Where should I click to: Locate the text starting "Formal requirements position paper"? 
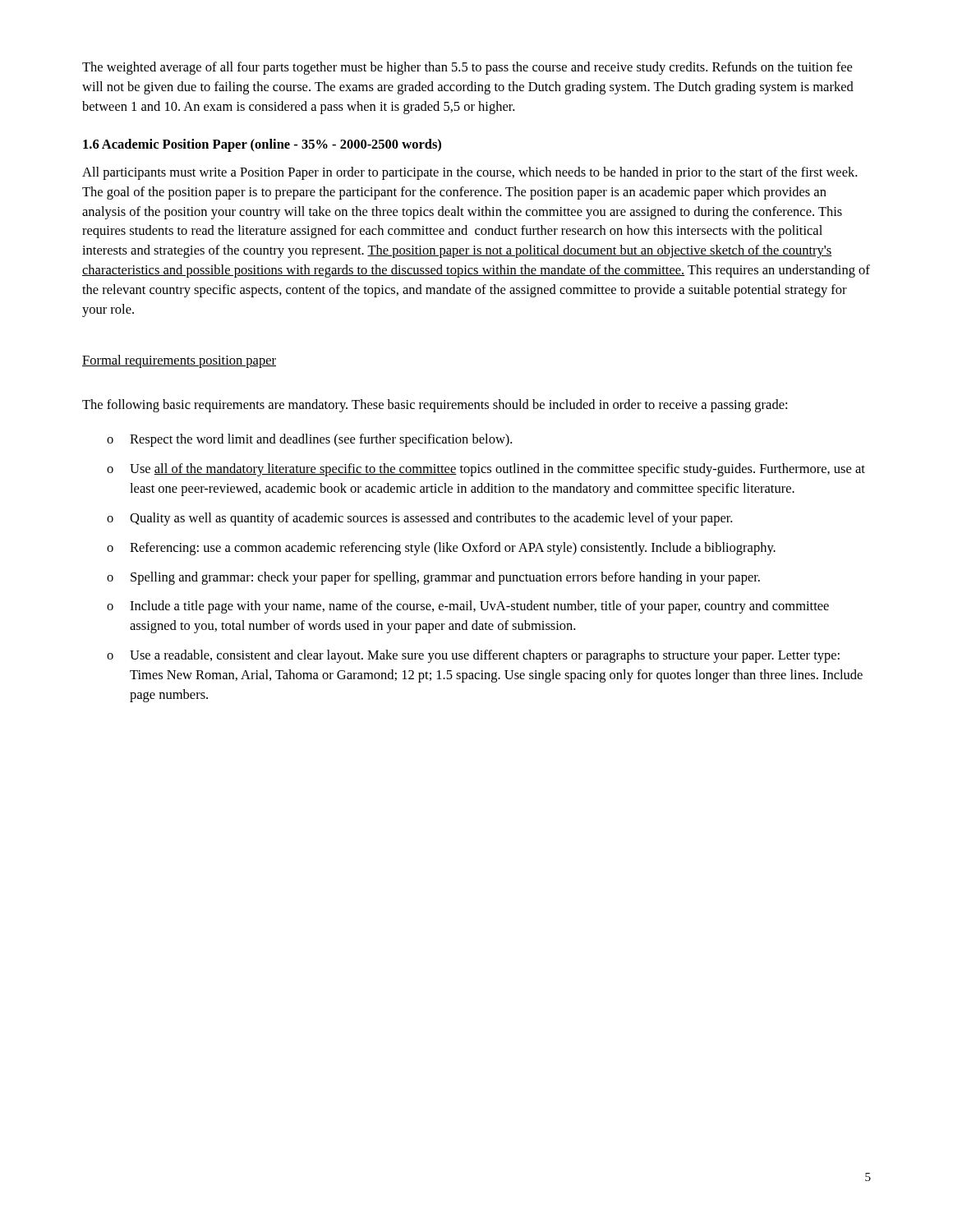[x=179, y=361]
